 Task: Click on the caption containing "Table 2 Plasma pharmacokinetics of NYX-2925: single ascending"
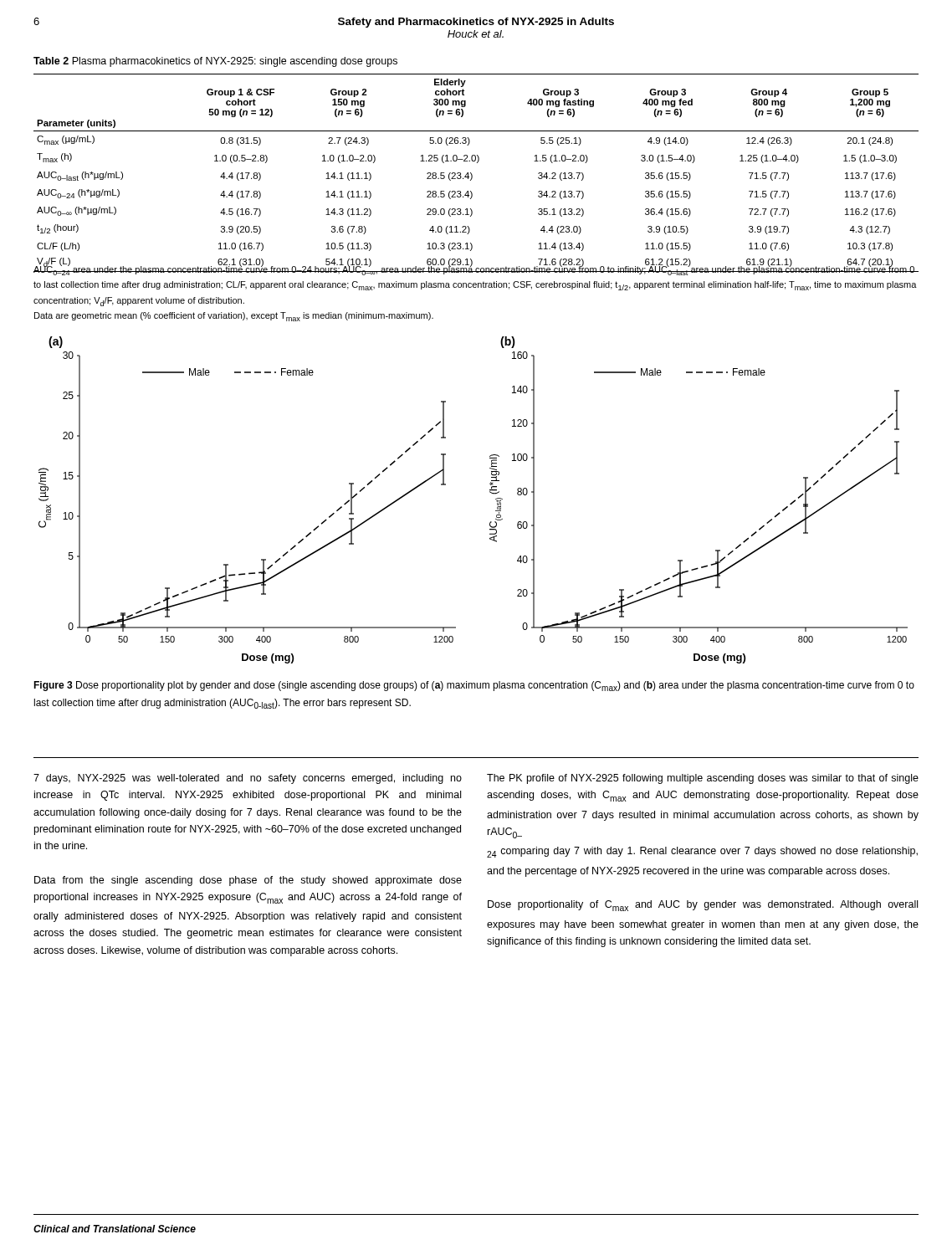pyautogui.click(x=216, y=61)
